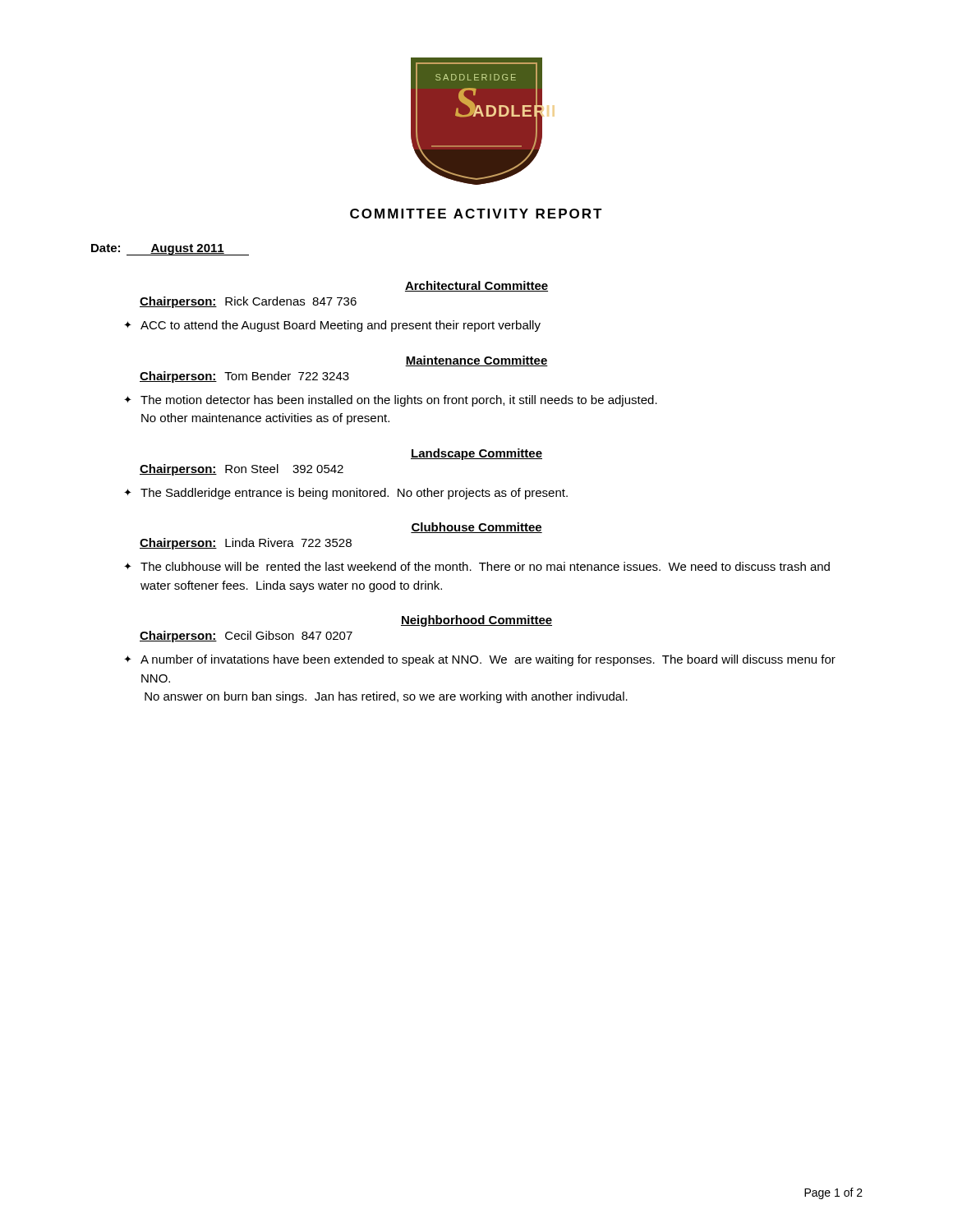Select the text with the text "Date: August 2011"
953x1232 pixels.
click(x=170, y=248)
